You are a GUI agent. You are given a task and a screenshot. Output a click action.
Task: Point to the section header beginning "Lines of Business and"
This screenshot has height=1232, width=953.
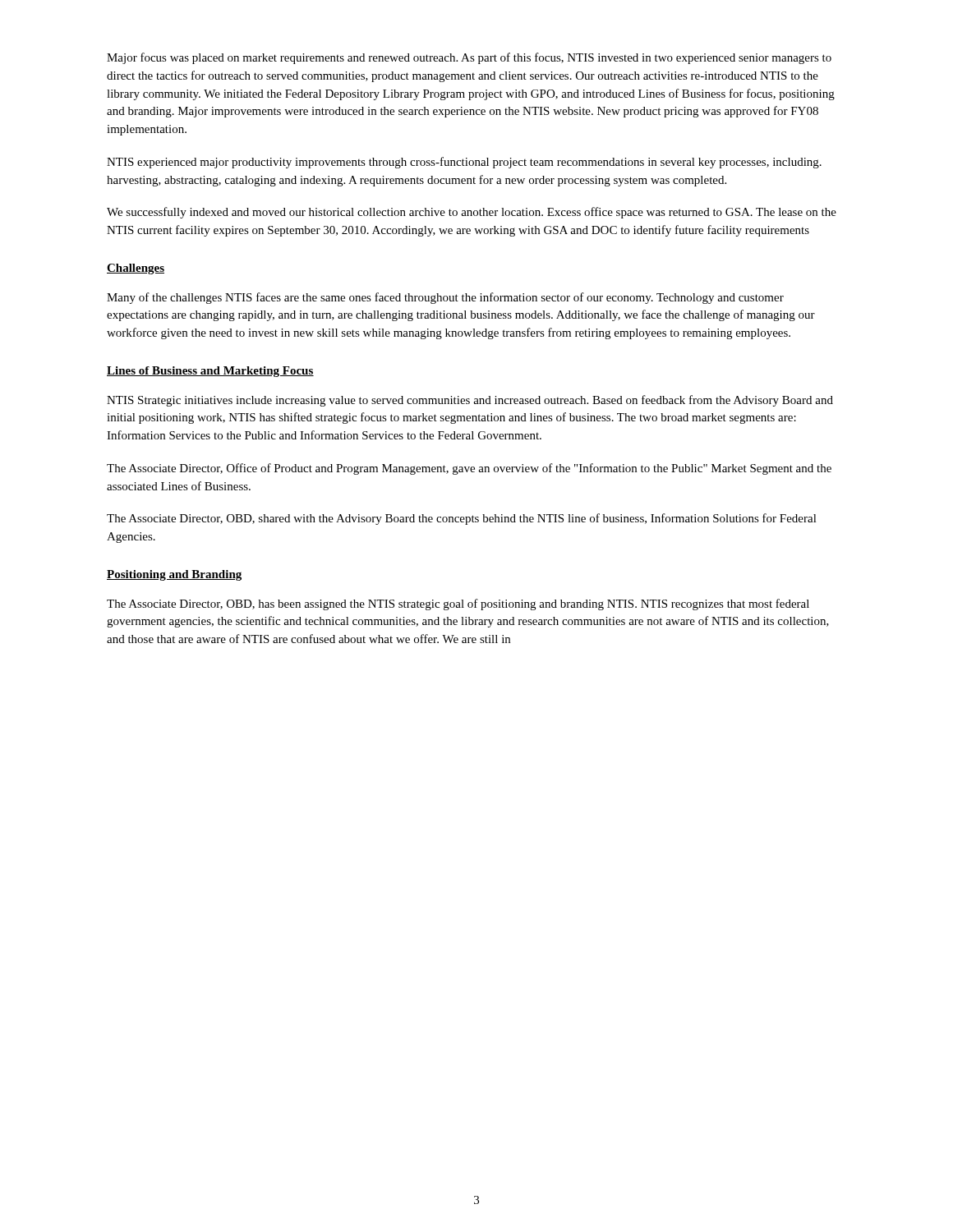tap(210, 370)
